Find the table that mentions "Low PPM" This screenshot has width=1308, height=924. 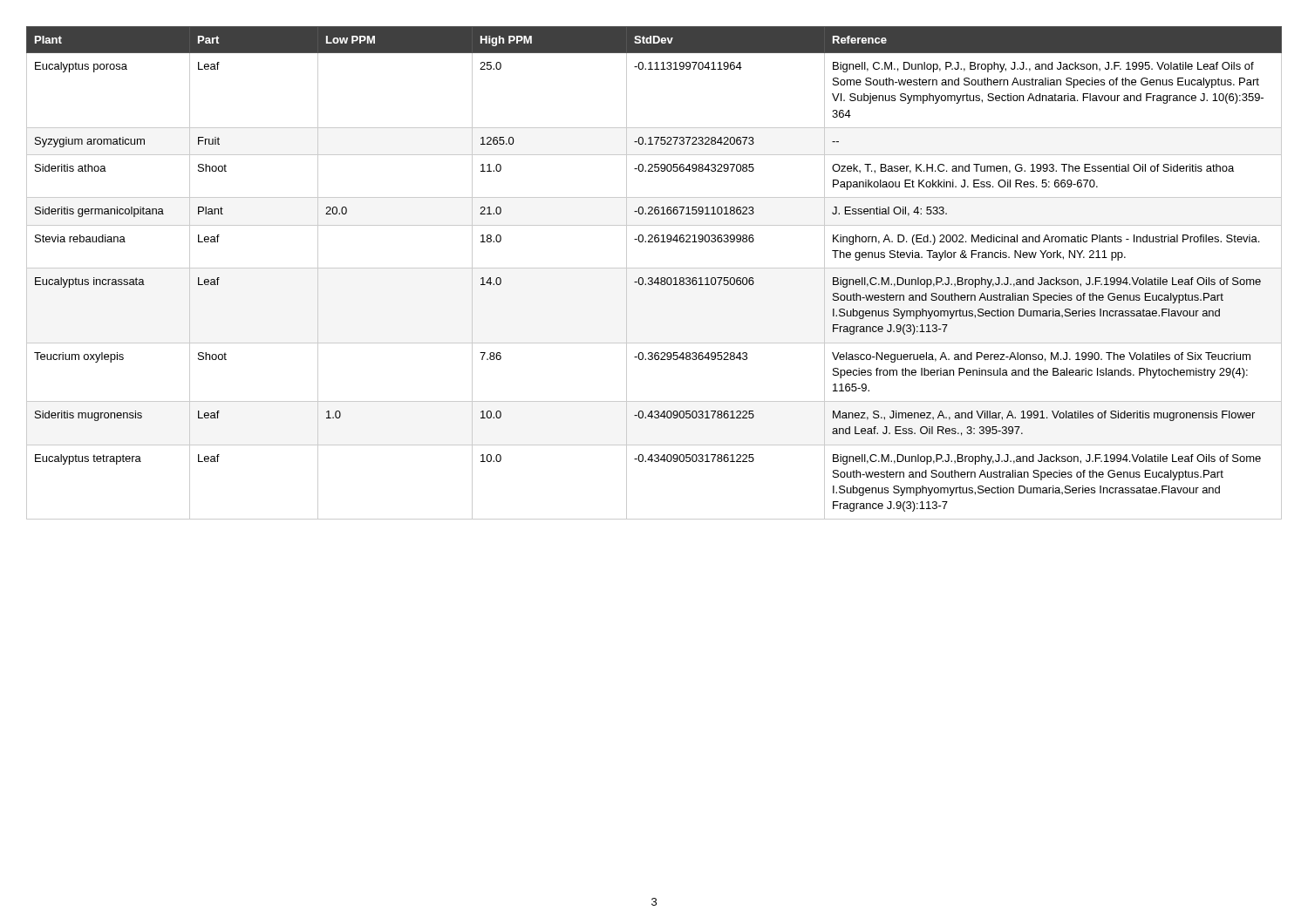tap(654, 273)
